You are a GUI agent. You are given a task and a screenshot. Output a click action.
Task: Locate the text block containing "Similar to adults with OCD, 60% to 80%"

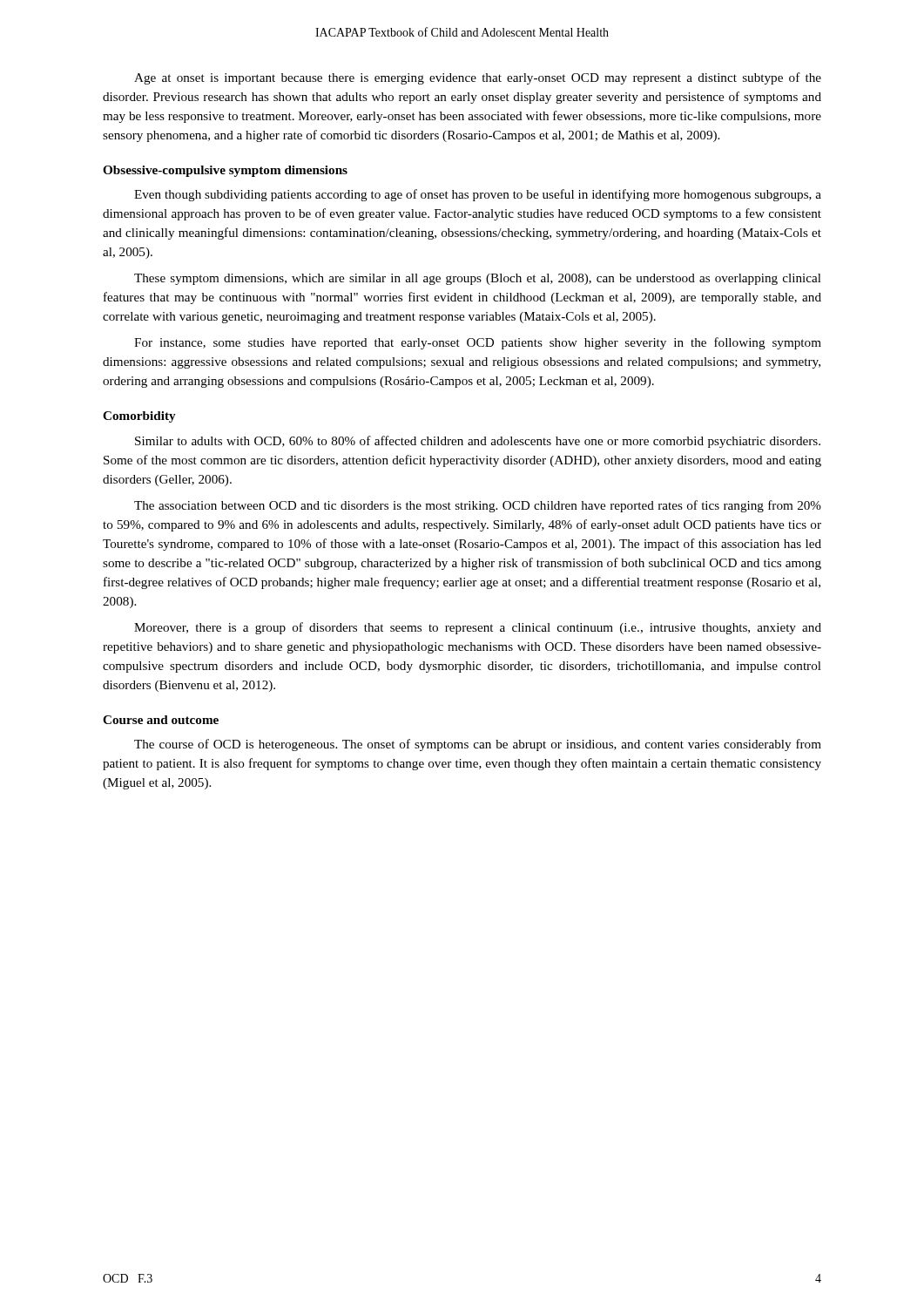(x=462, y=459)
